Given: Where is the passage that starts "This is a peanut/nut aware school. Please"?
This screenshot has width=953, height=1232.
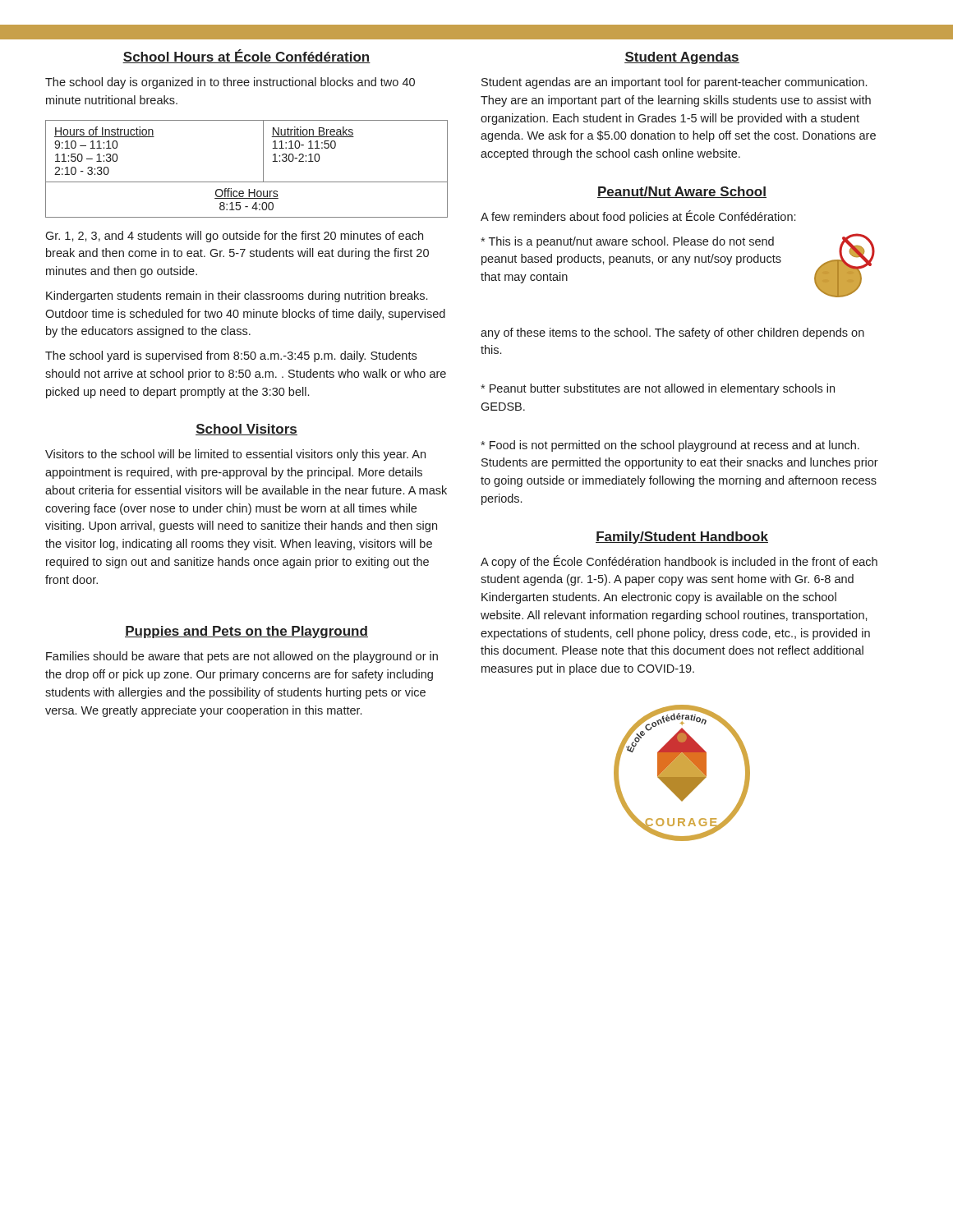Looking at the screenshot, I should coord(631,259).
